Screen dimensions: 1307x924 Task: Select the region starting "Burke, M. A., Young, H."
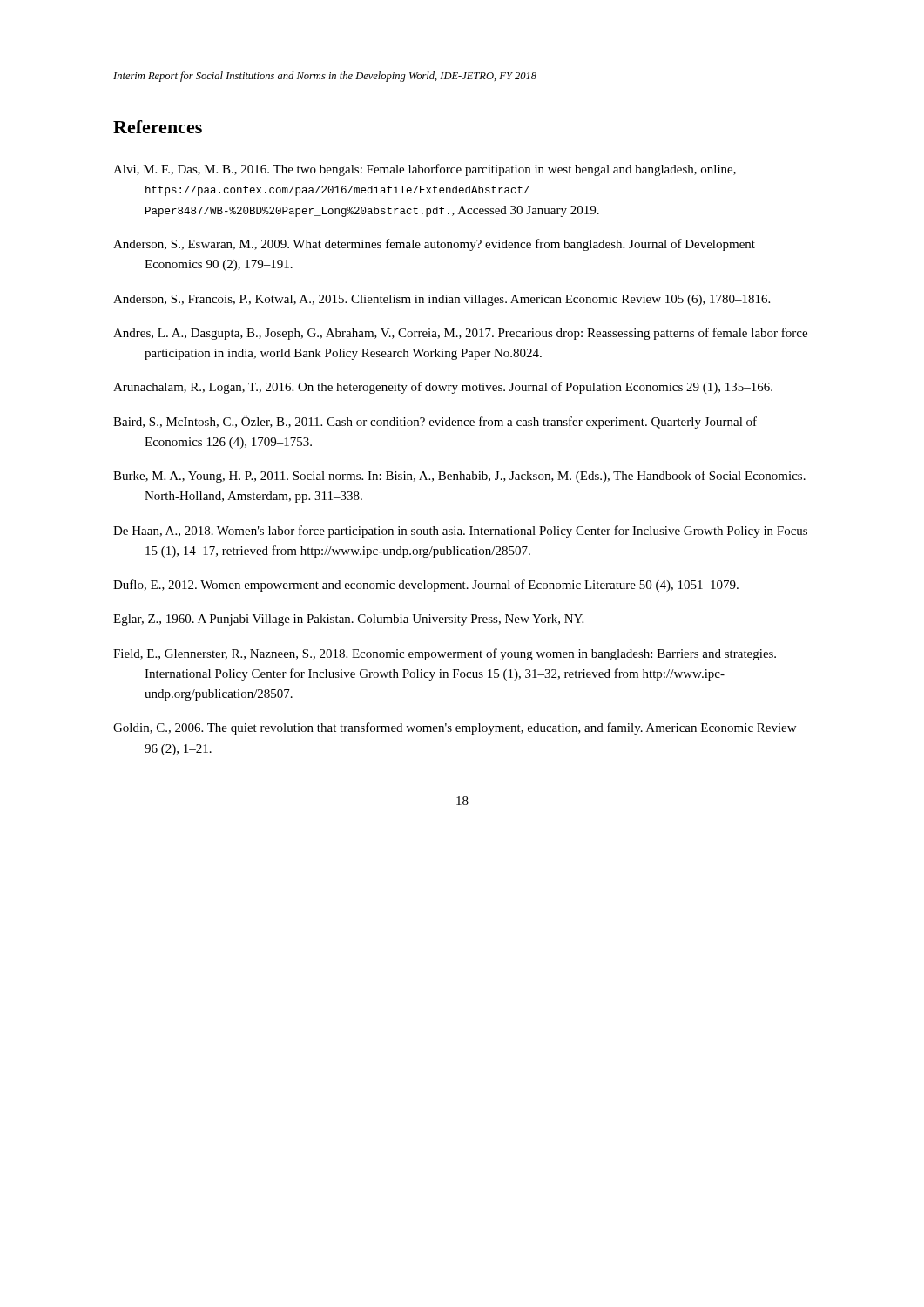point(460,486)
